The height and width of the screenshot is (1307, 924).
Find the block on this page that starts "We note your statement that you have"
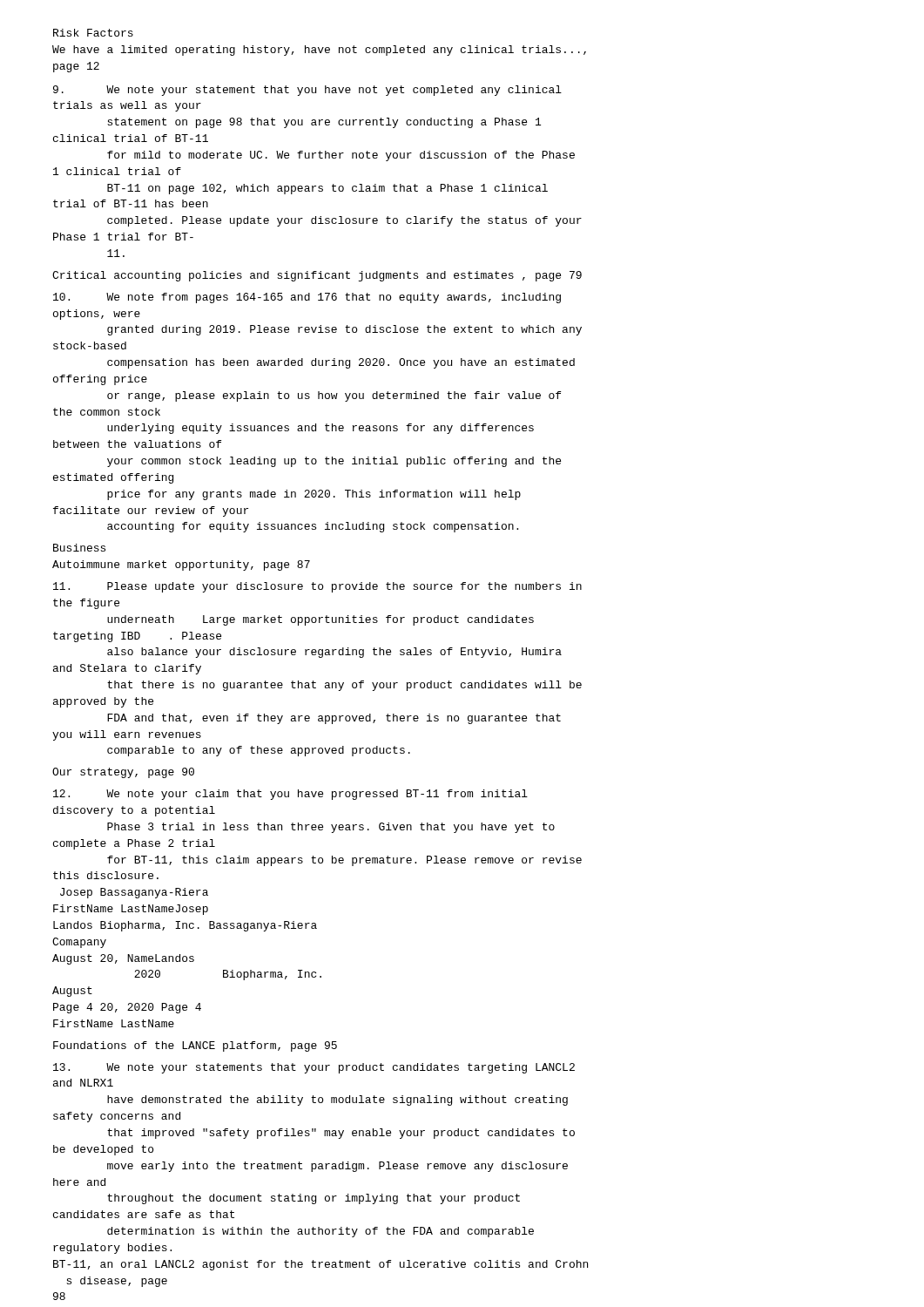tap(307, 91)
